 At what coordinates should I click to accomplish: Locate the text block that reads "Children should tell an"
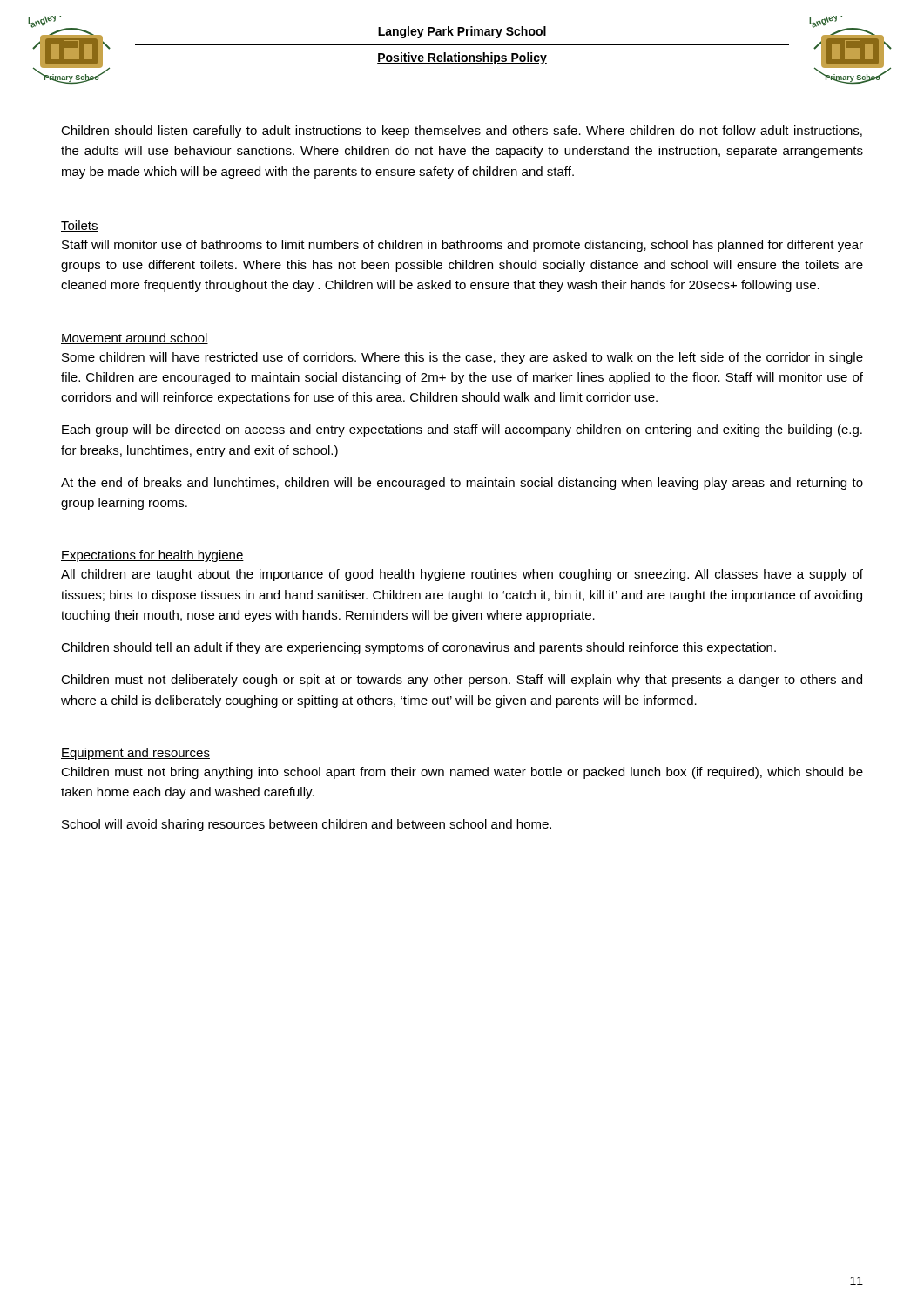(419, 647)
